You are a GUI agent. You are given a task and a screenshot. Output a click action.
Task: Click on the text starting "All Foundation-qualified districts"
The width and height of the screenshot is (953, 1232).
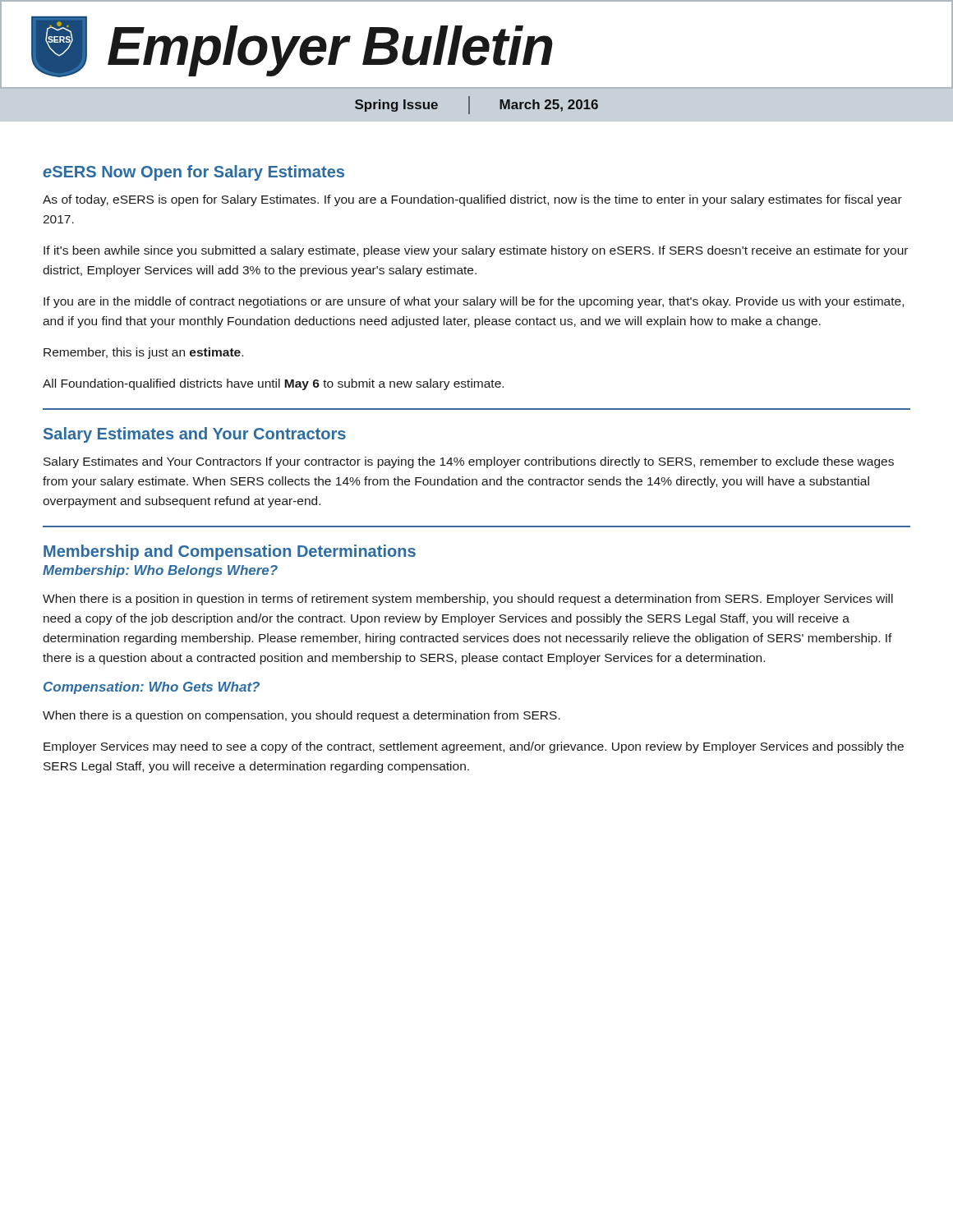[274, 383]
